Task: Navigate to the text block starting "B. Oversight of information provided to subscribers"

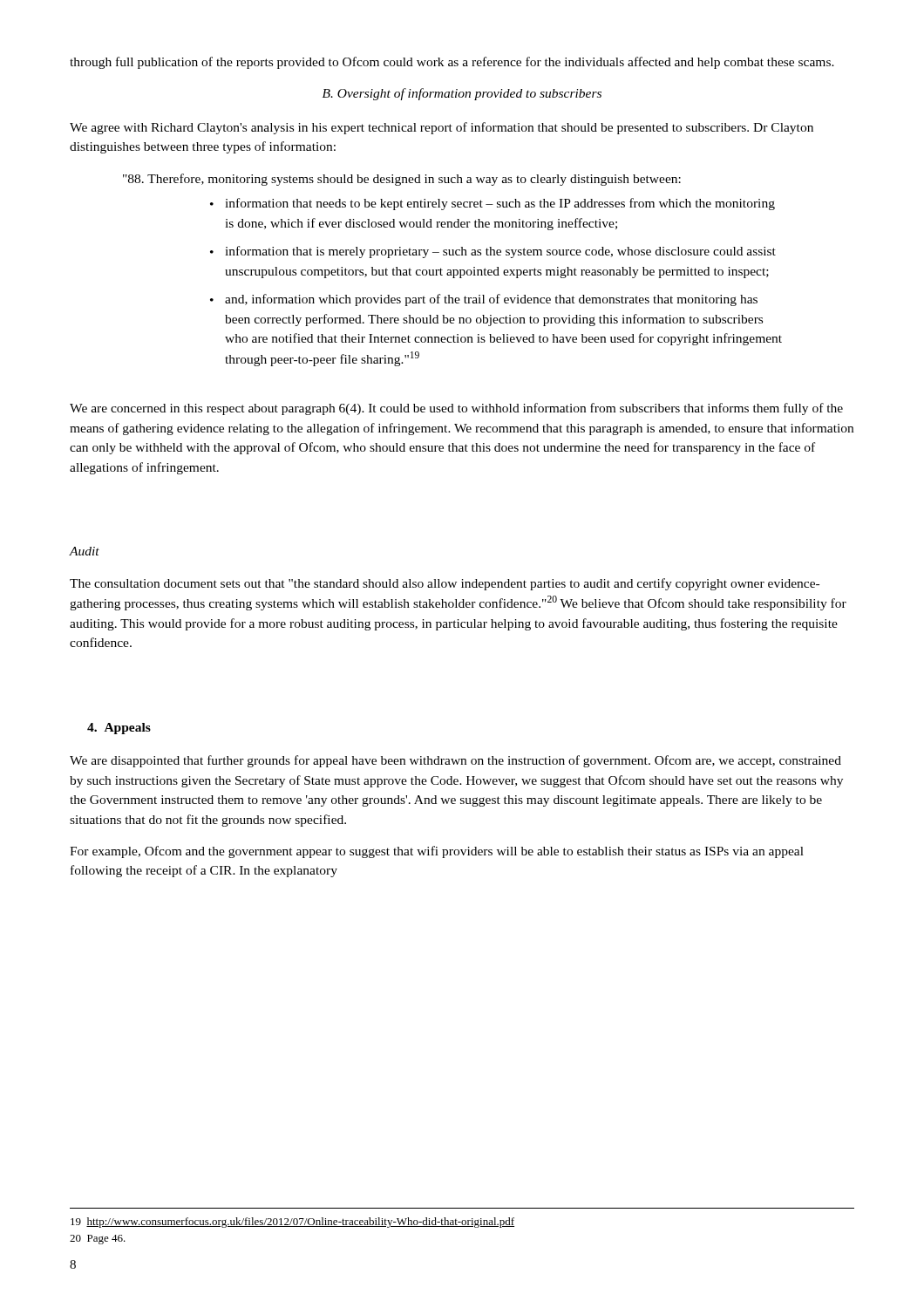Action: point(462,93)
